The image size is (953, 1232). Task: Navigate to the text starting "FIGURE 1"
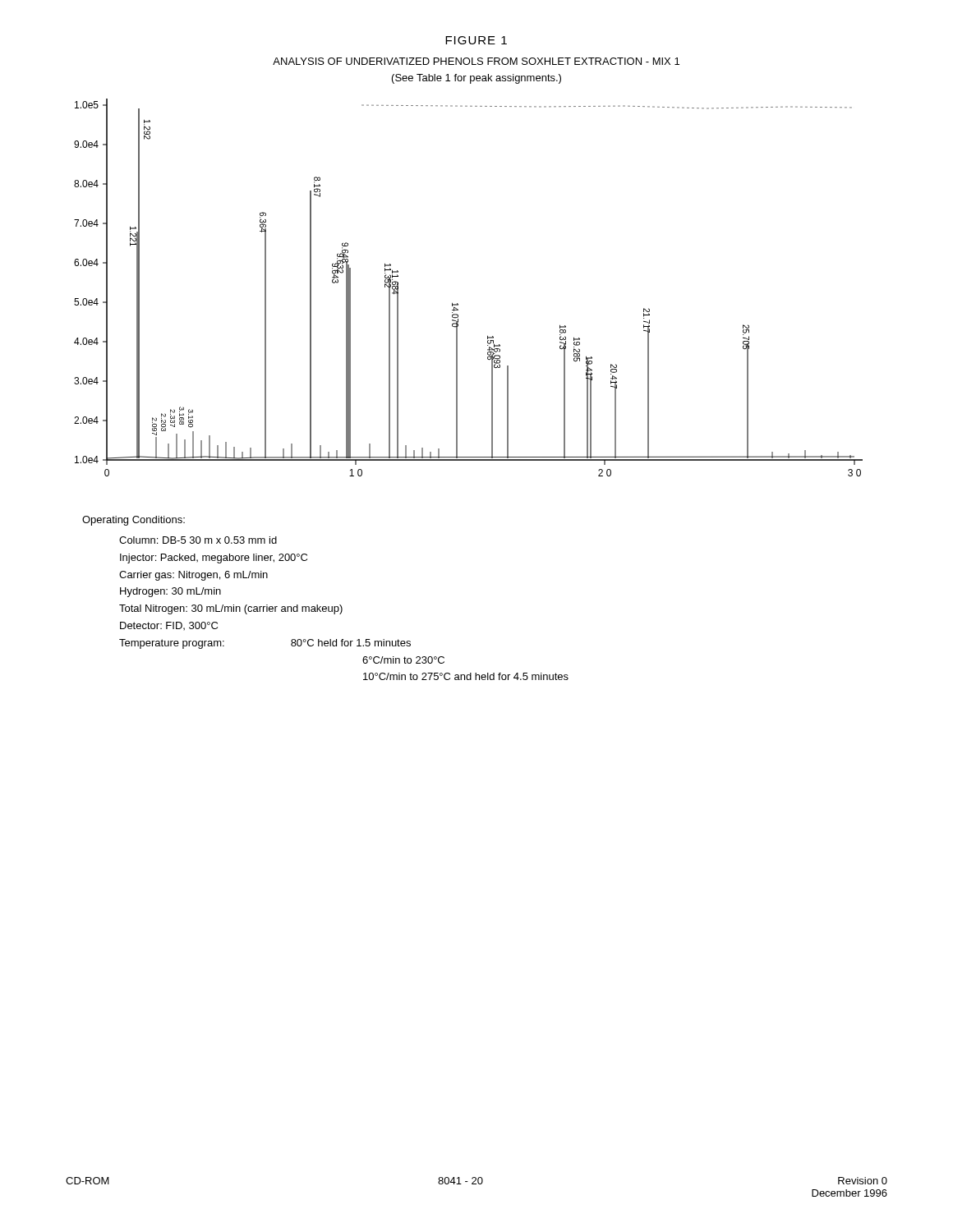tap(476, 40)
